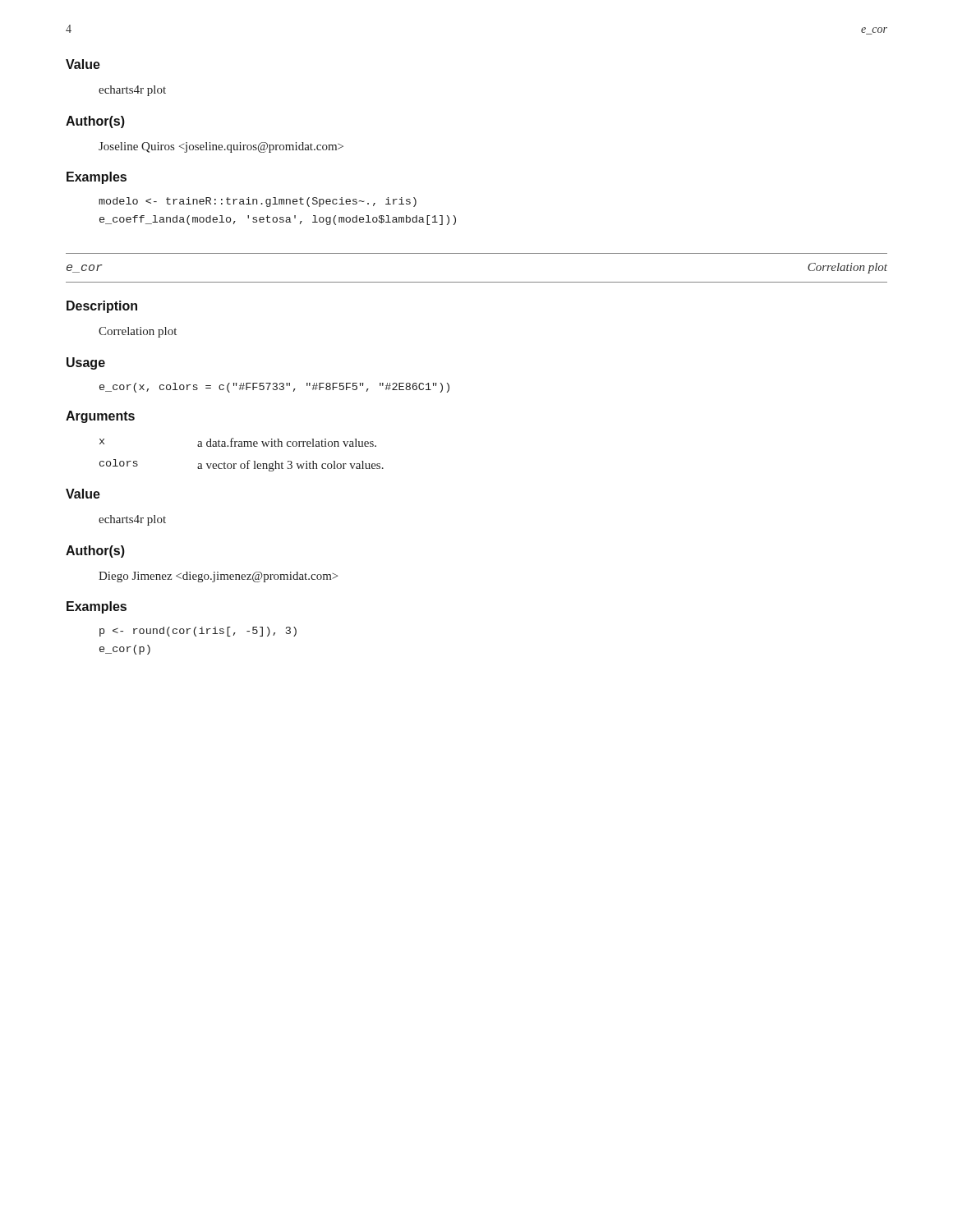Locate the region starting "Correlation plot"
The image size is (953, 1232).
138,331
